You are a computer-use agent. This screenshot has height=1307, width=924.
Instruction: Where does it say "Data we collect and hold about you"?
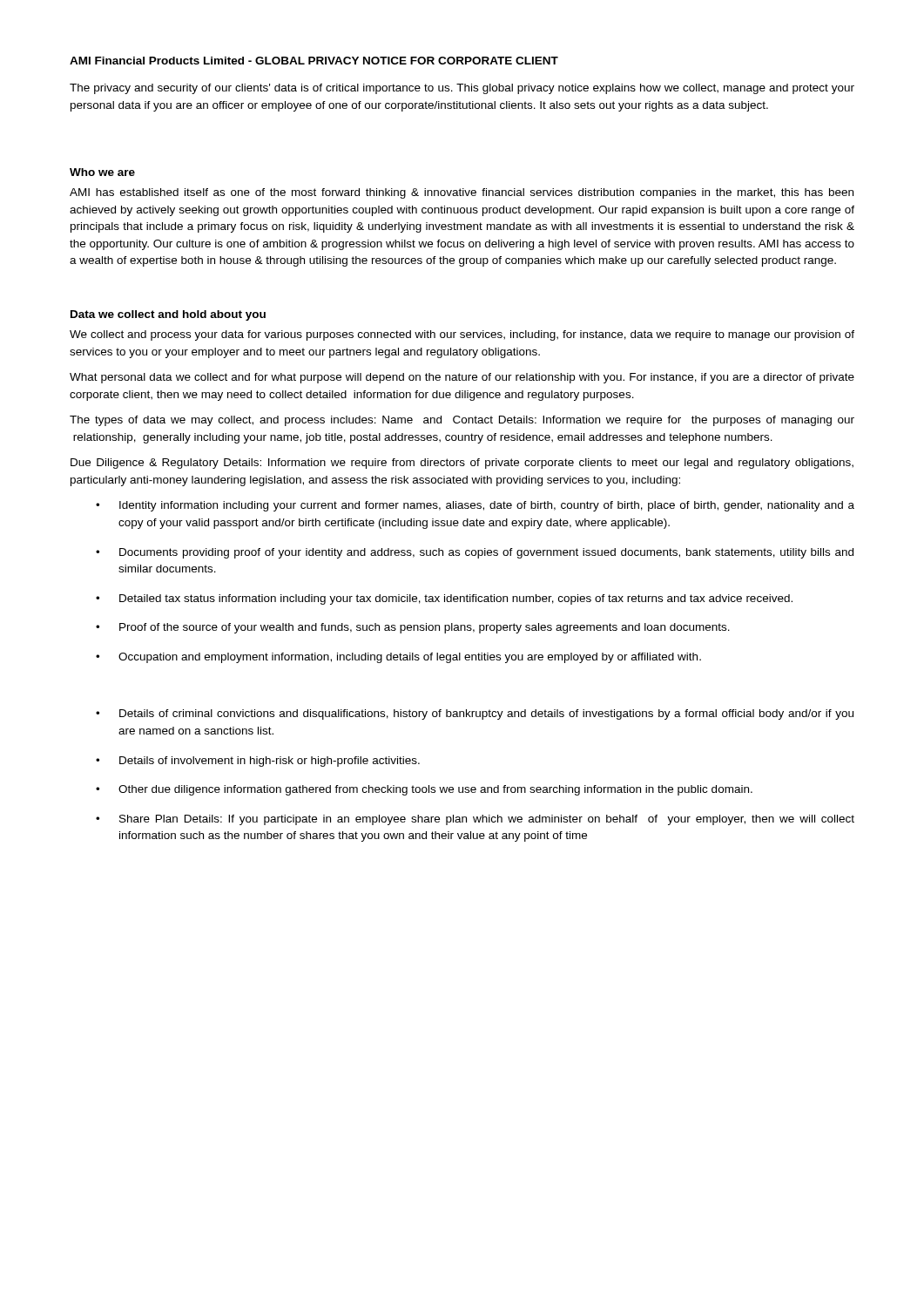[168, 314]
